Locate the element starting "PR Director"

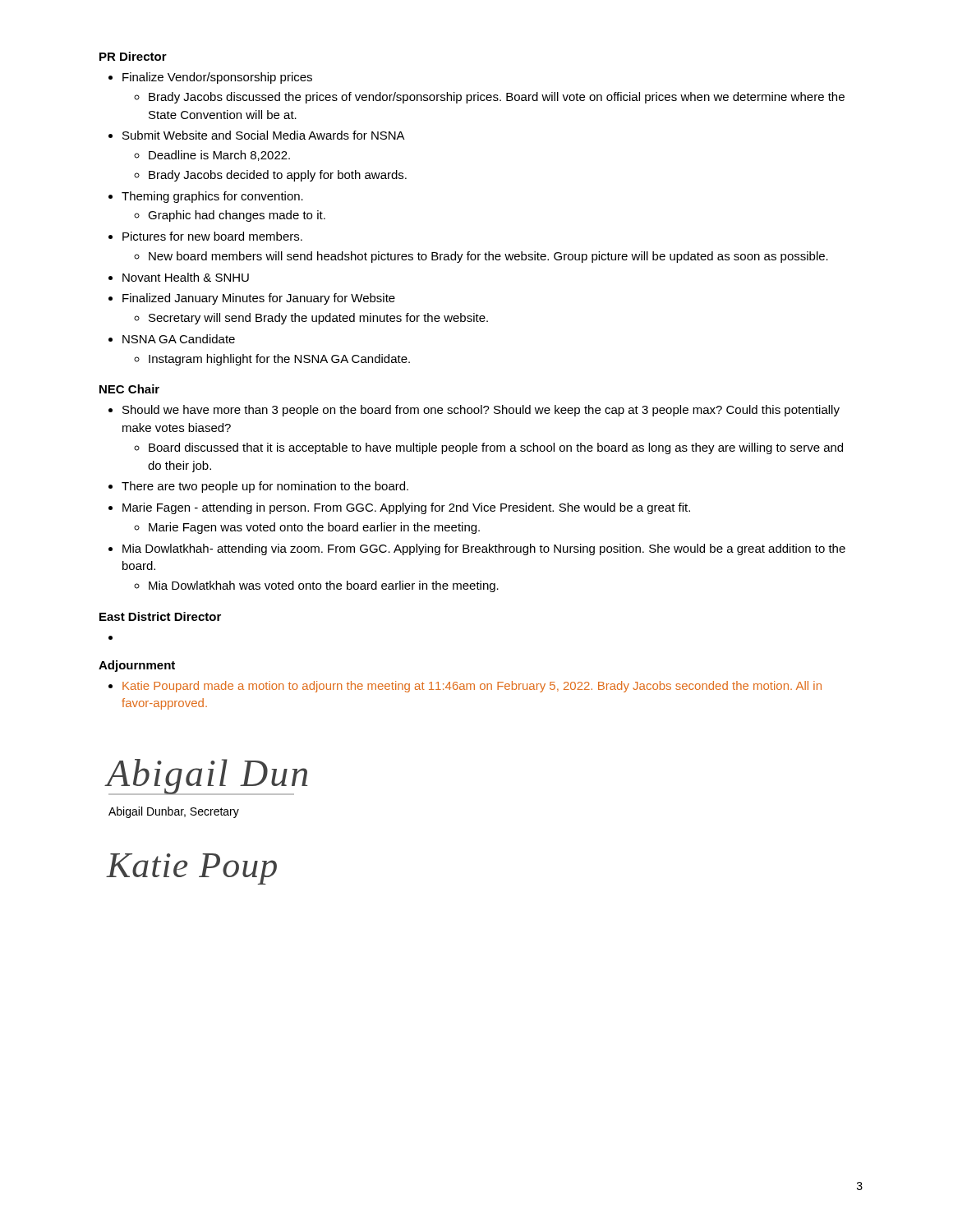click(x=132, y=56)
